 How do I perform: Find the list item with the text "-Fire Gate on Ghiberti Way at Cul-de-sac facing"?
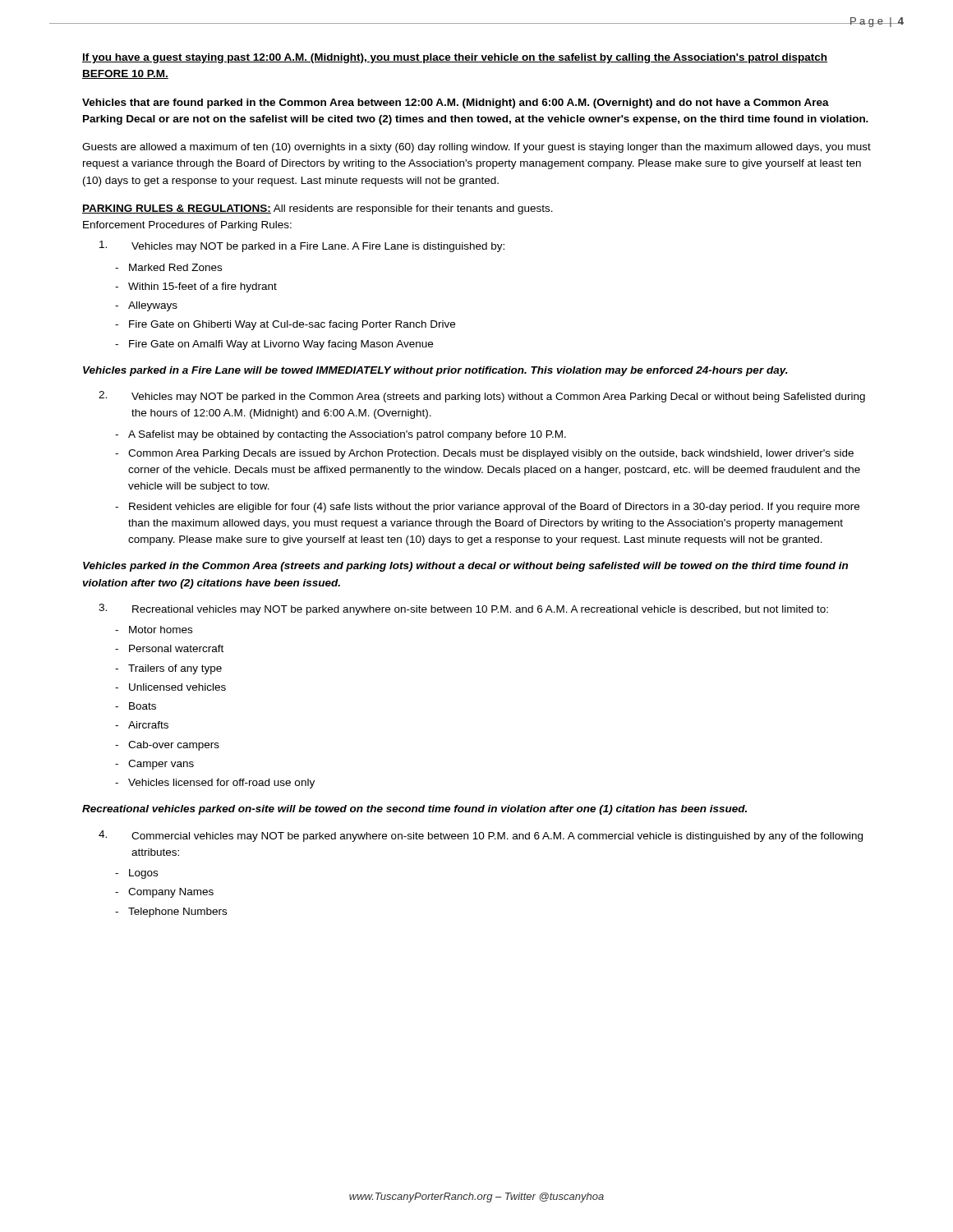coord(285,325)
